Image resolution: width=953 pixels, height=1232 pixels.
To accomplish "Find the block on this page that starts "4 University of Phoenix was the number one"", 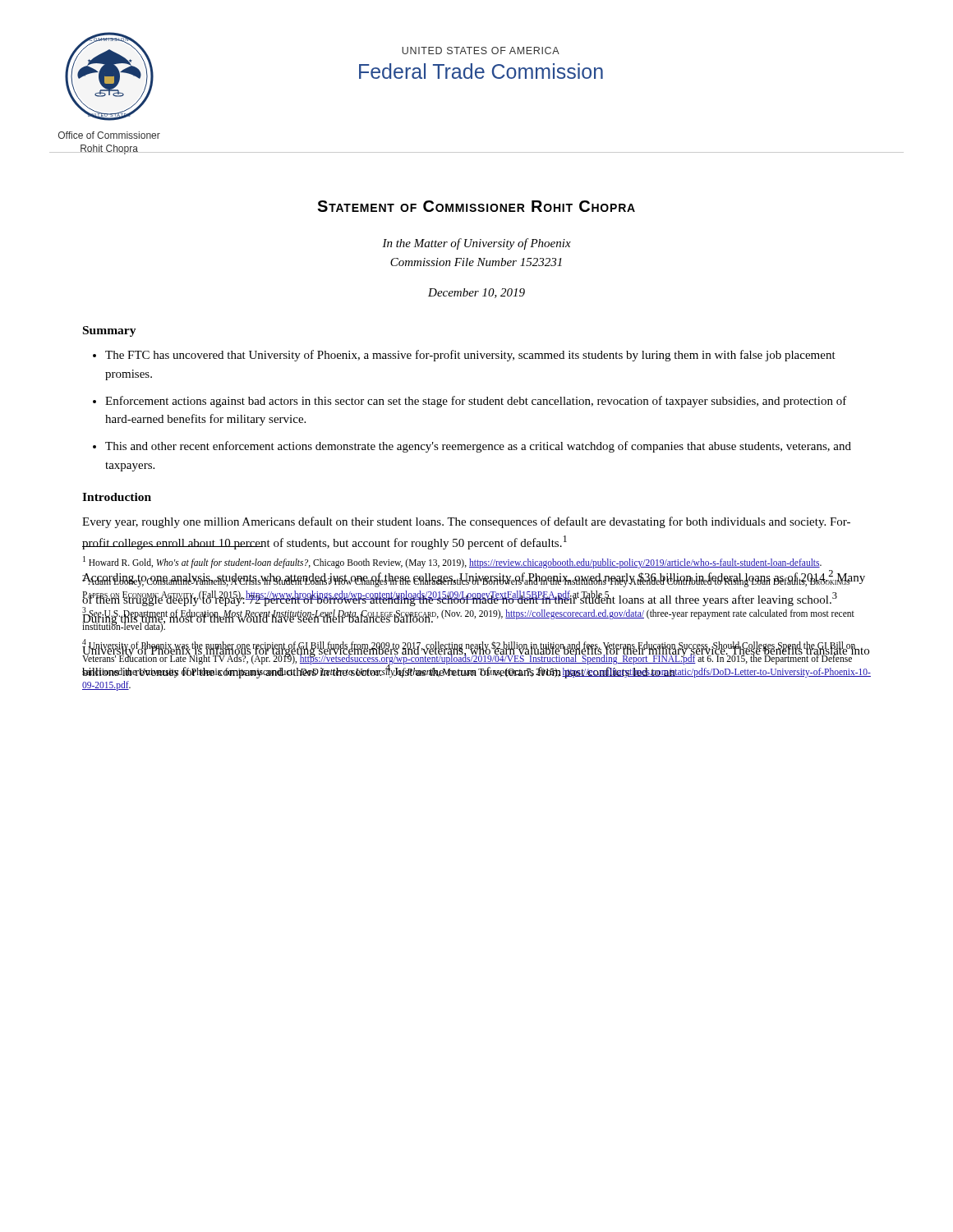I will [x=476, y=664].
